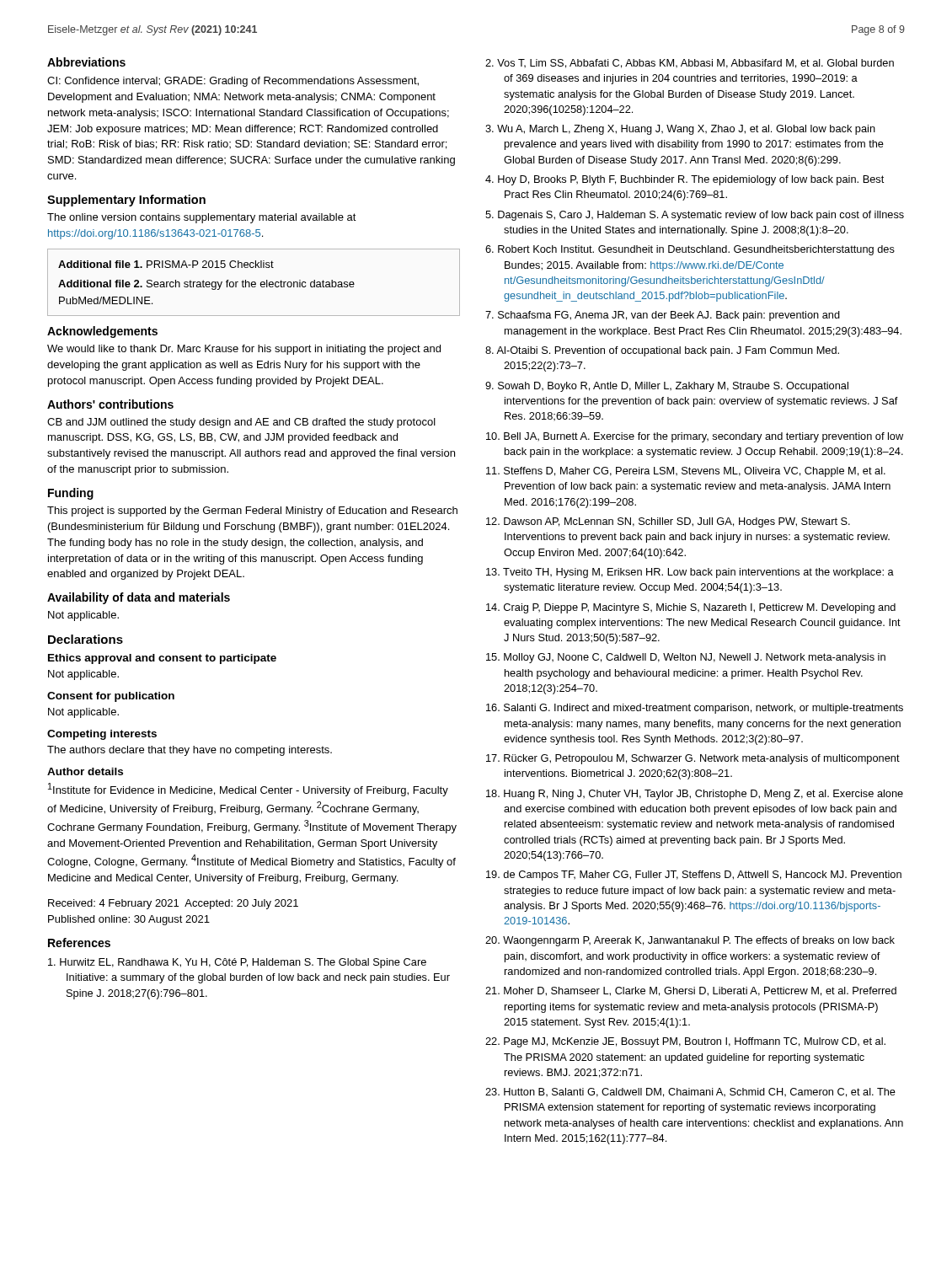Locate the block of text that opens with "8. Al-Otaibi S. Prevention of occupational back"
952x1264 pixels.
[695, 358]
